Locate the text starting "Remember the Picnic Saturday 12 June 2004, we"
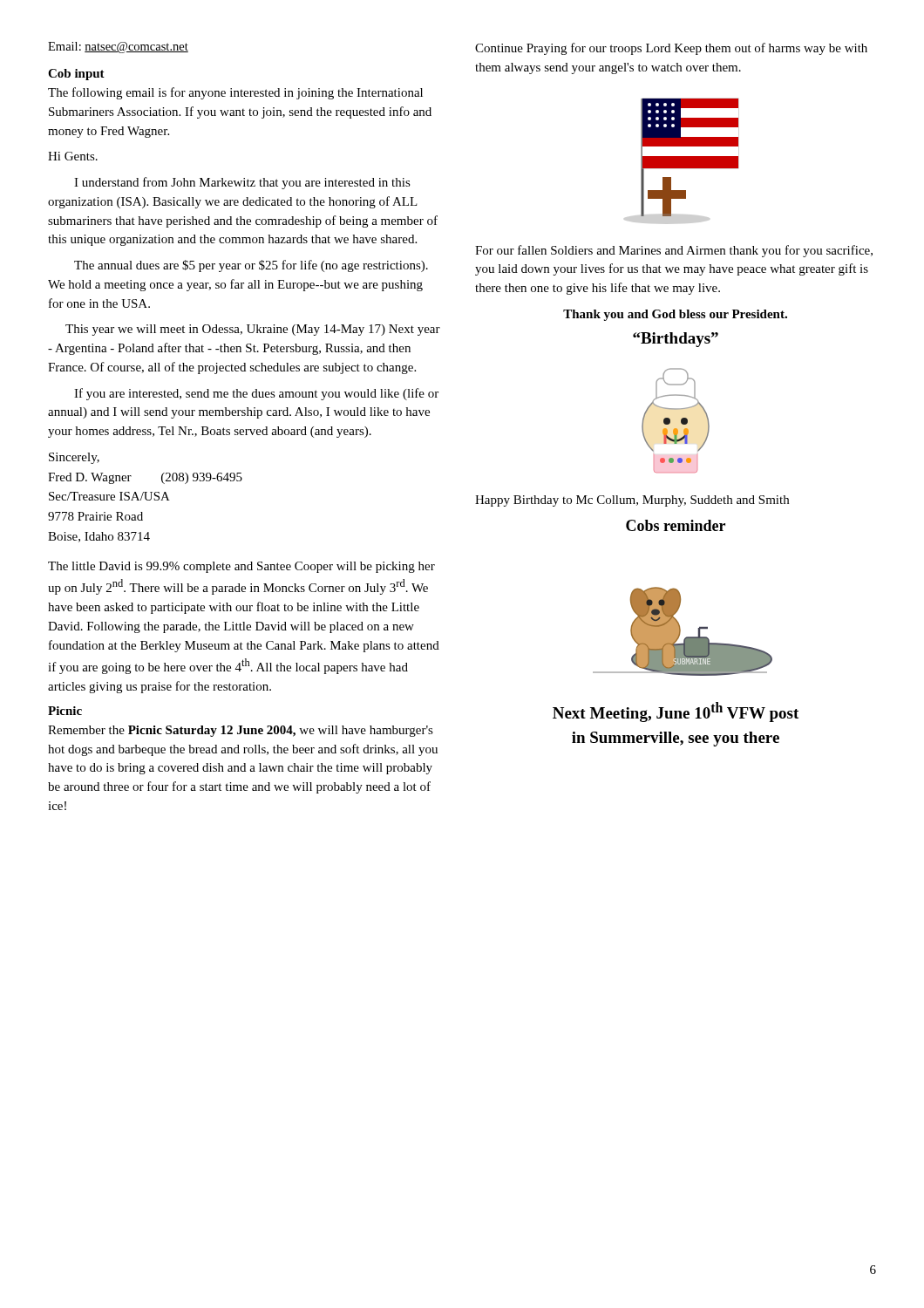Screen dimensions: 1308x924 244,768
